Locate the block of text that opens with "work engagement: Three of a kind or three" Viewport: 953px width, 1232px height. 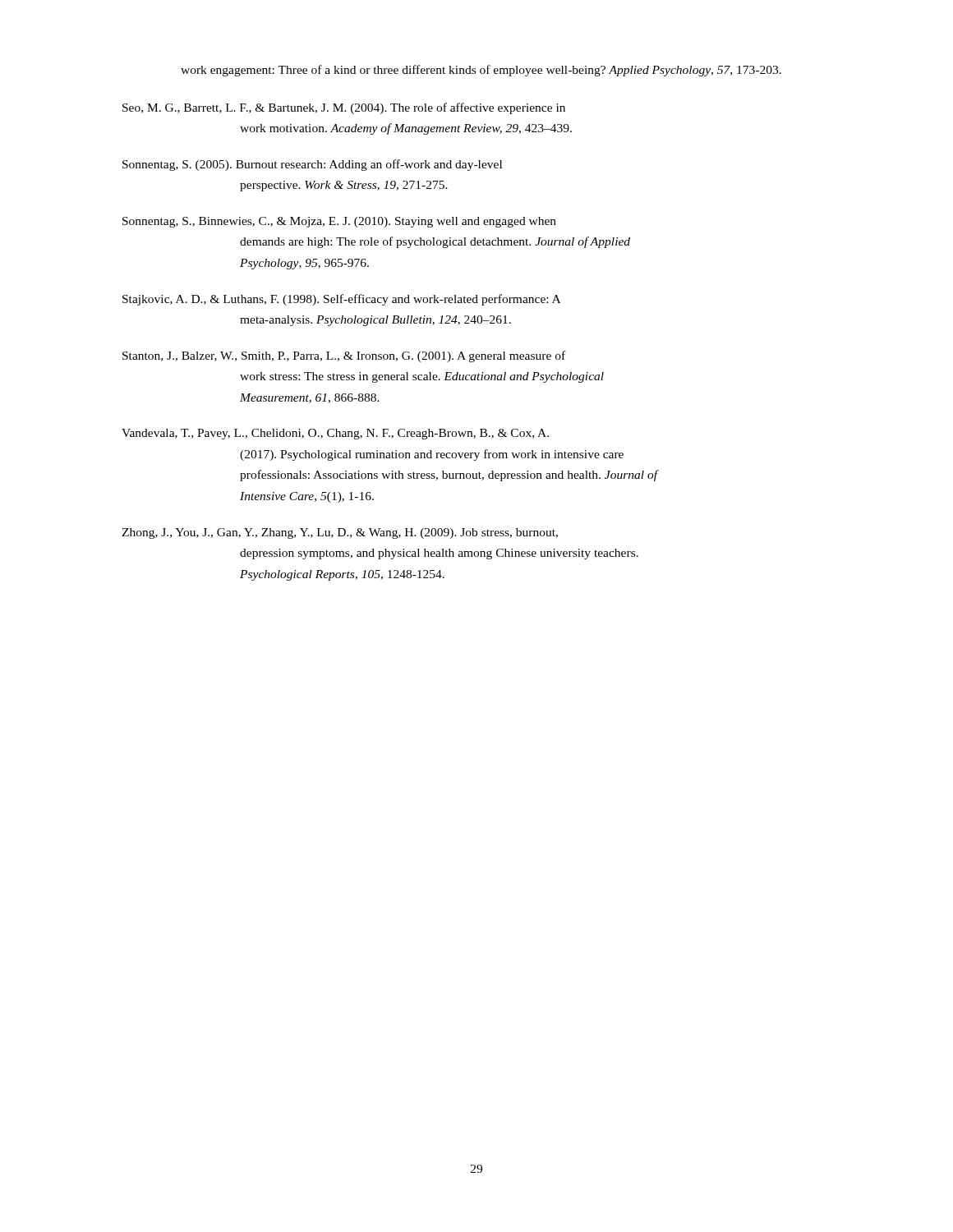(x=481, y=69)
